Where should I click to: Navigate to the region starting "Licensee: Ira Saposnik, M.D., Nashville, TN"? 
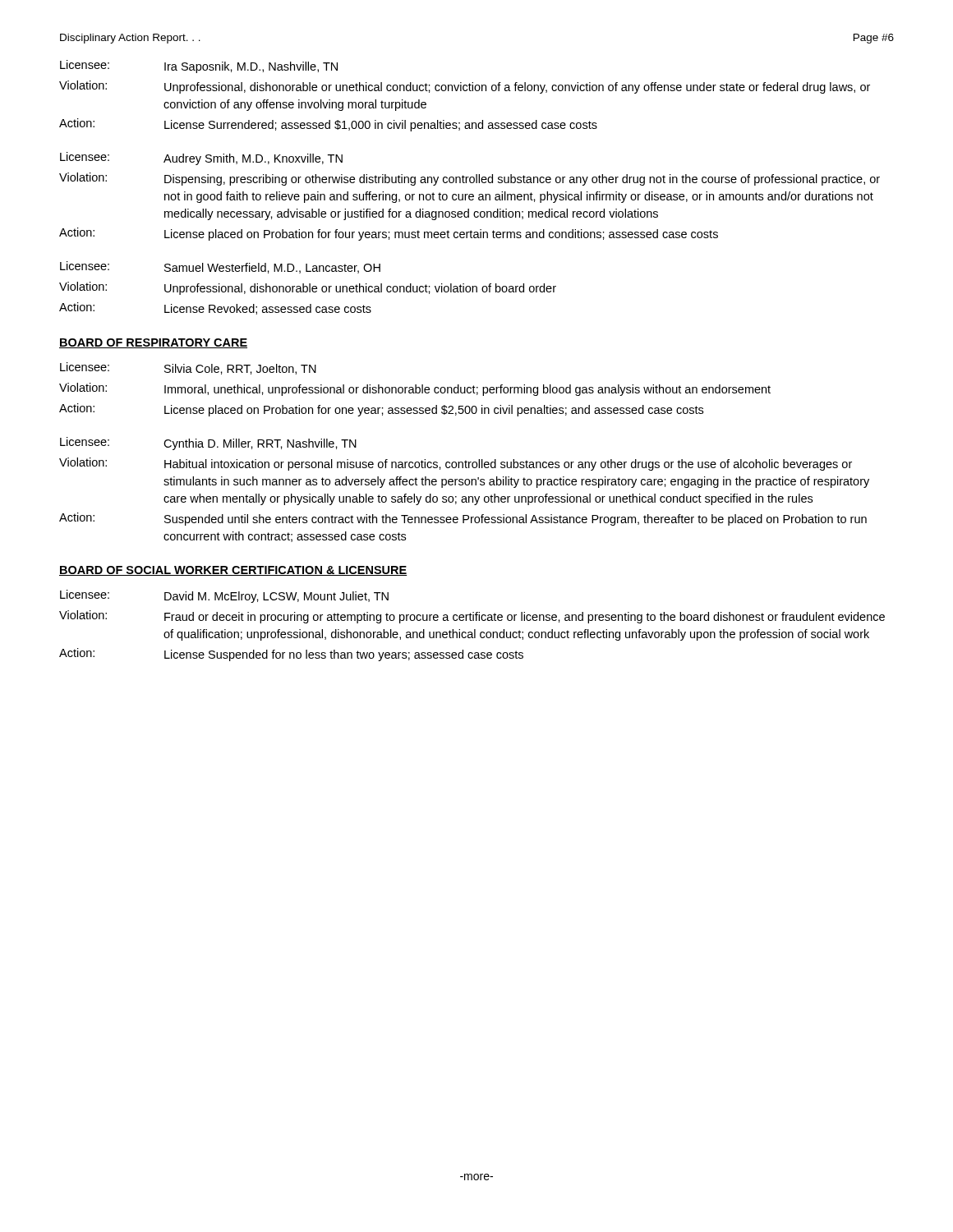tap(476, 96)
